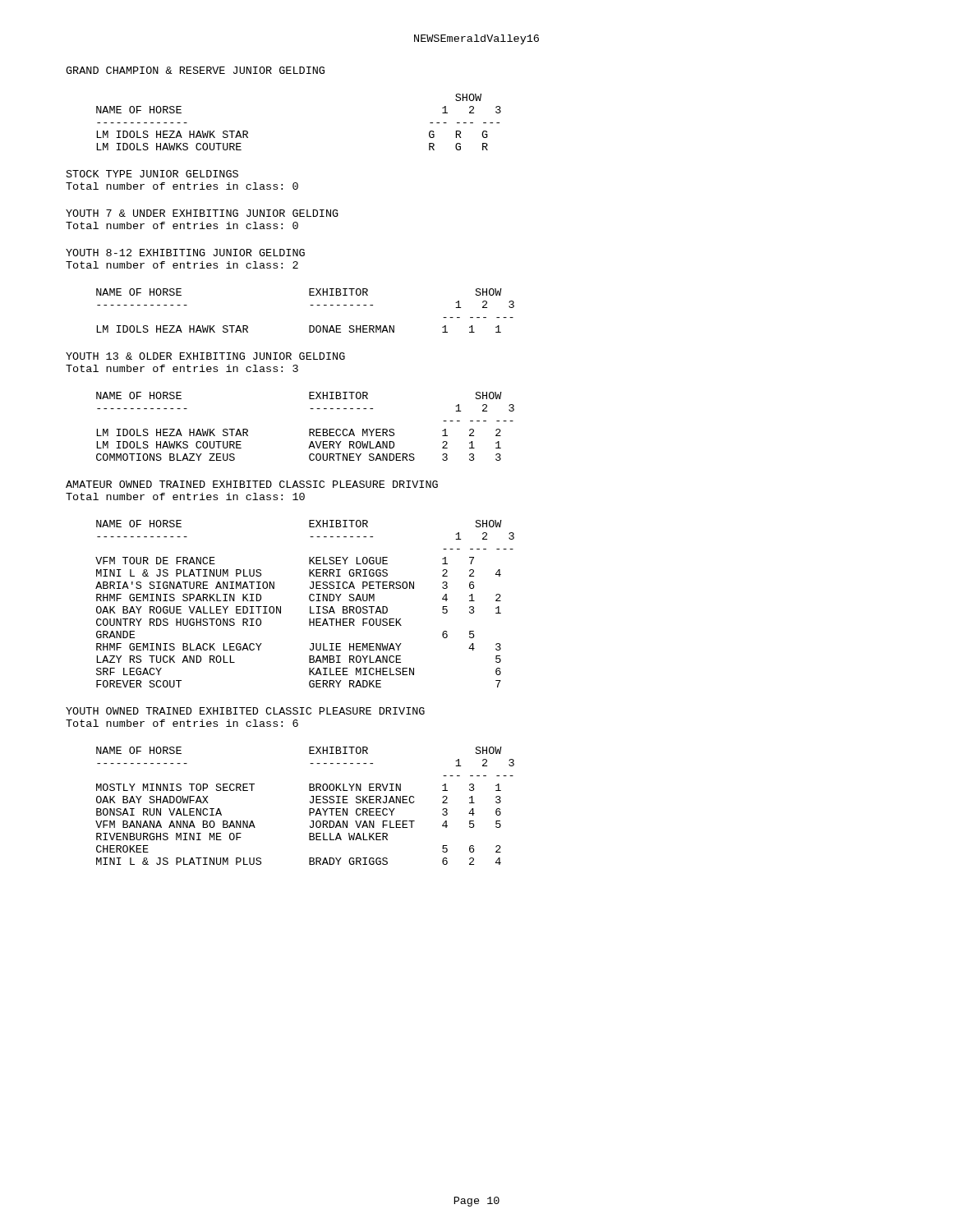Locate the table with the text "SHOW NAME OF HORSE 1"

485,123
